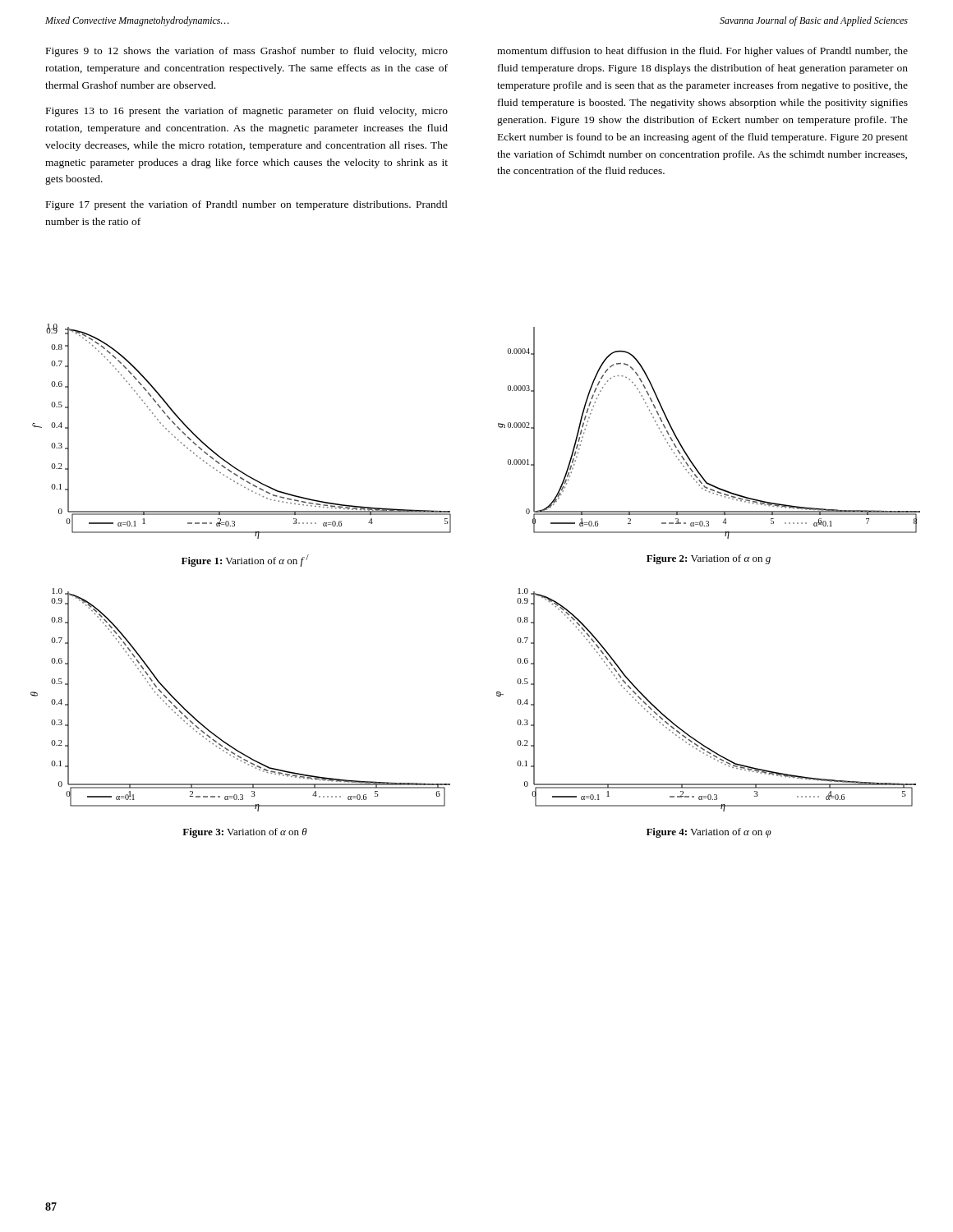The height and width of the screenshot is (1232, 953).
Task: Click the passage that begins "Figure 17 present"
Action: coord(246,213)
